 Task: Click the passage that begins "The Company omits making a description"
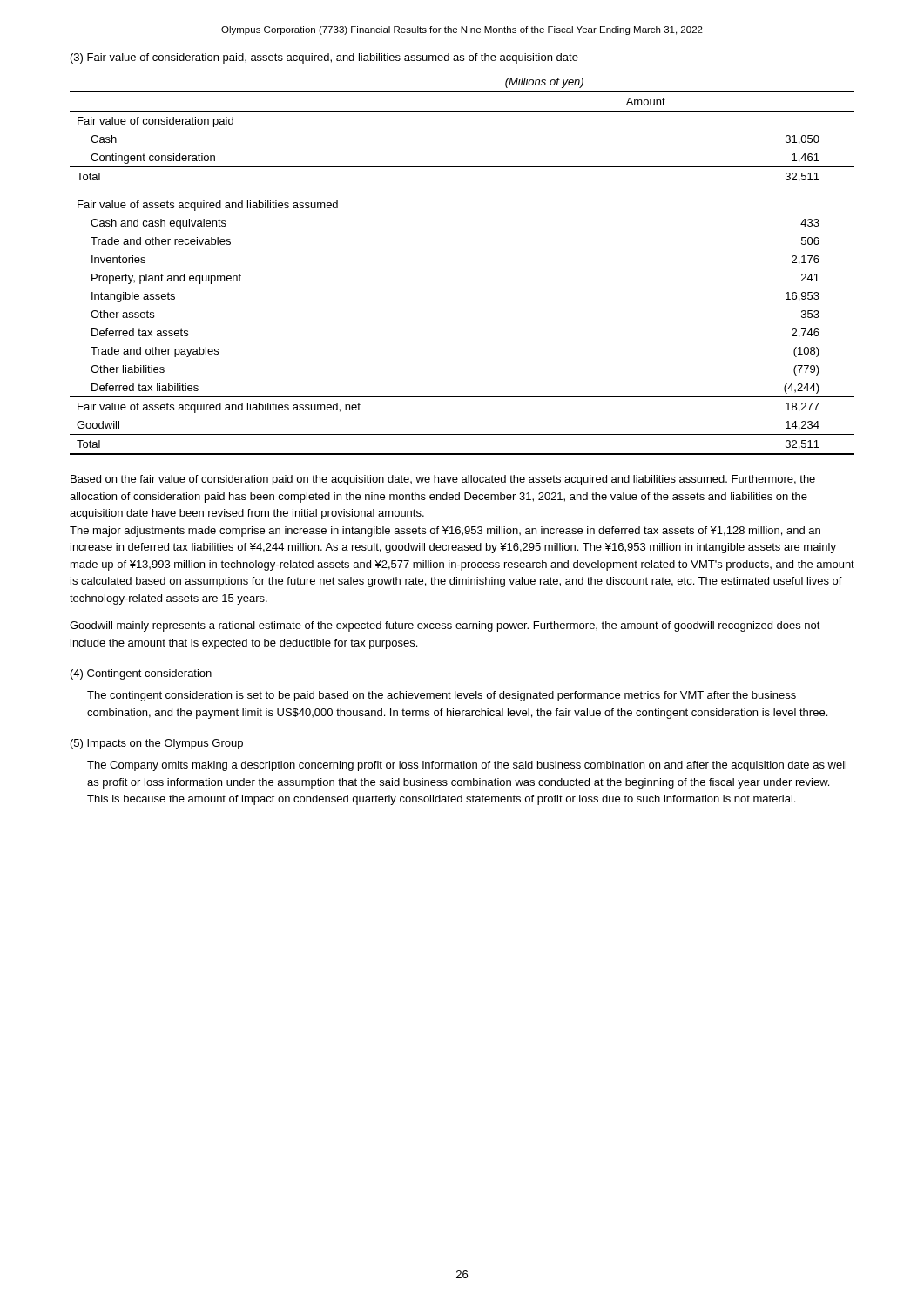coord(467,782)
